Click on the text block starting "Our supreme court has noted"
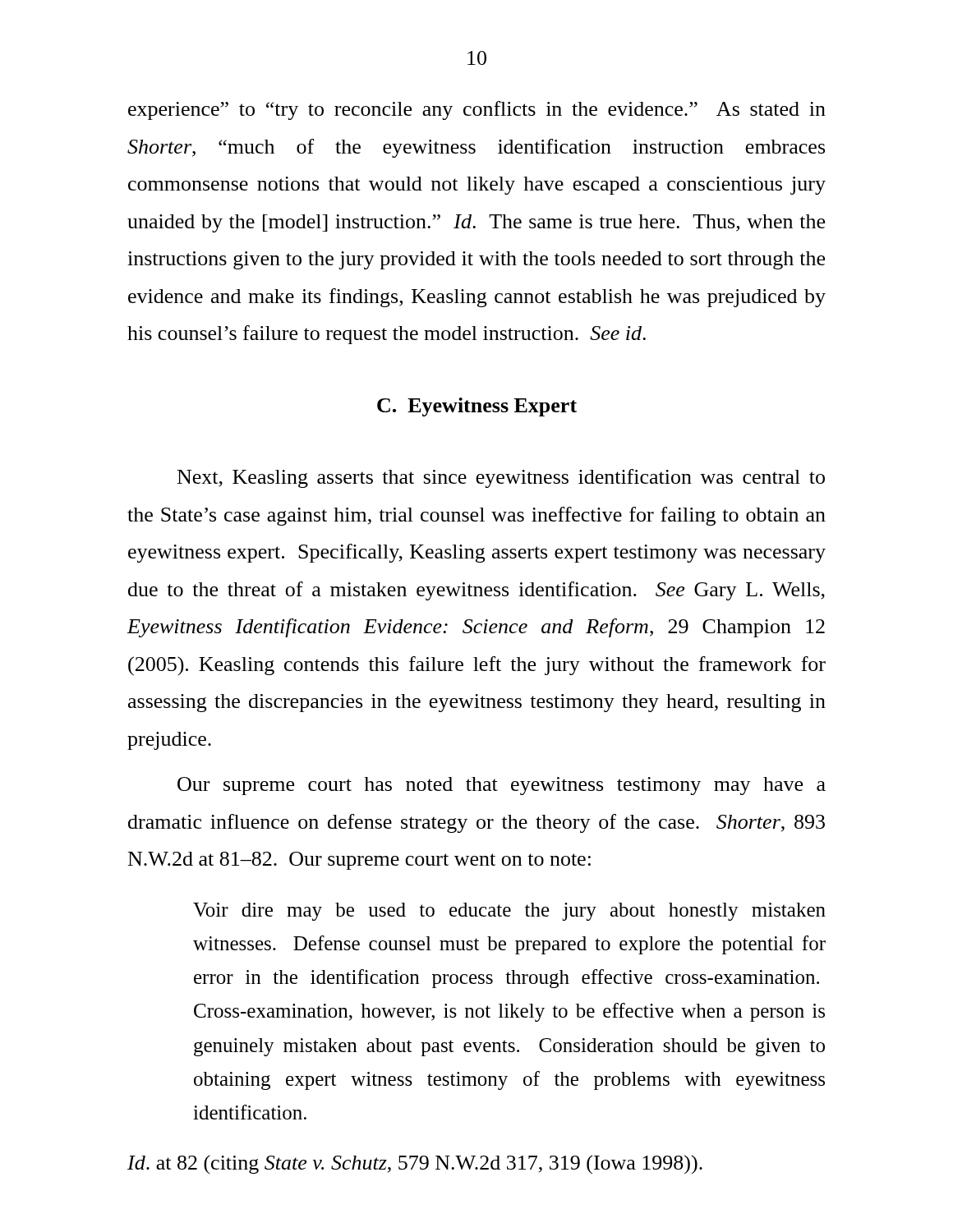 pyautogui.click(x=476, y=821)
